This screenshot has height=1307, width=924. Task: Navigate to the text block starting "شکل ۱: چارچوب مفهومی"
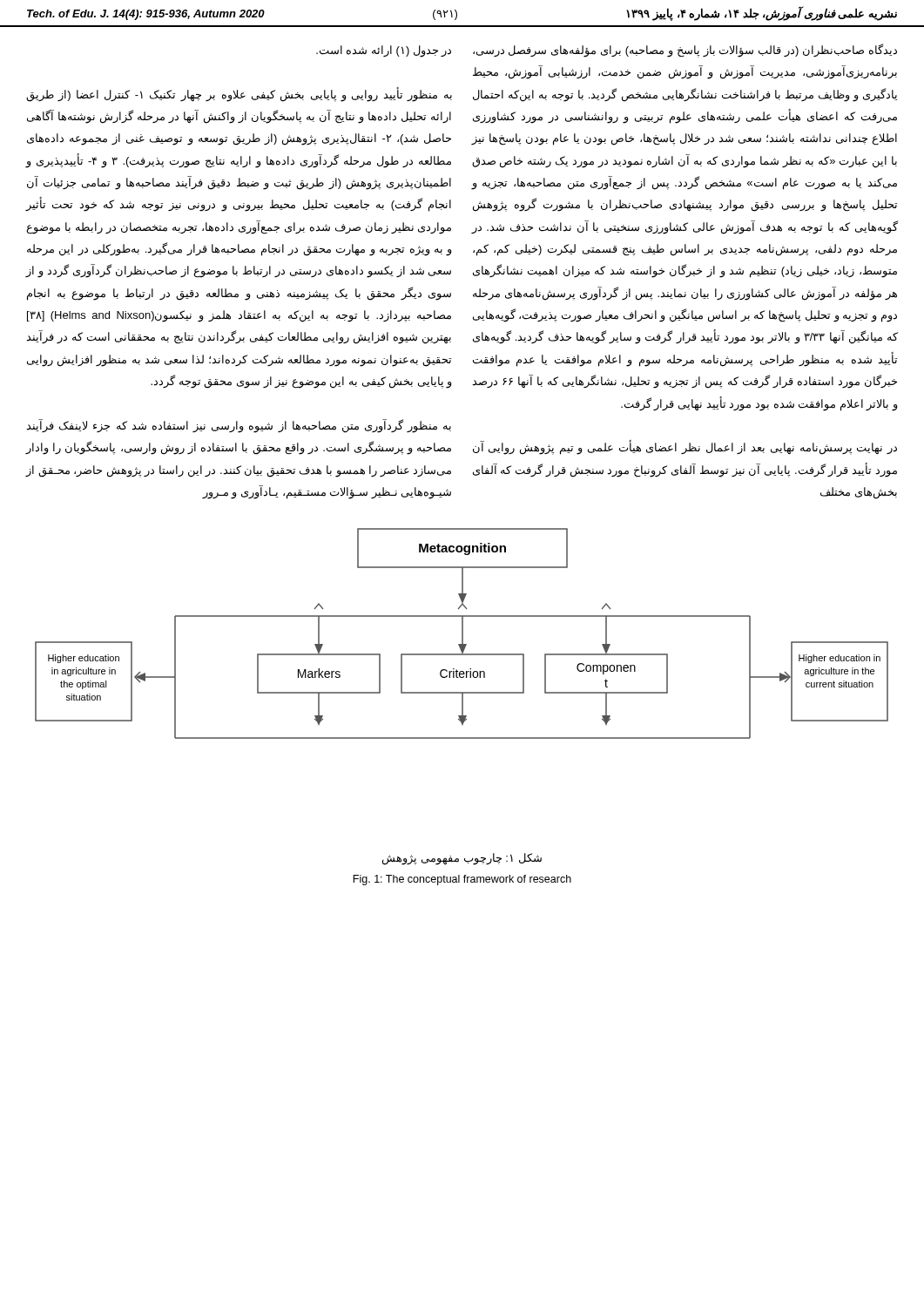(462, 870)
